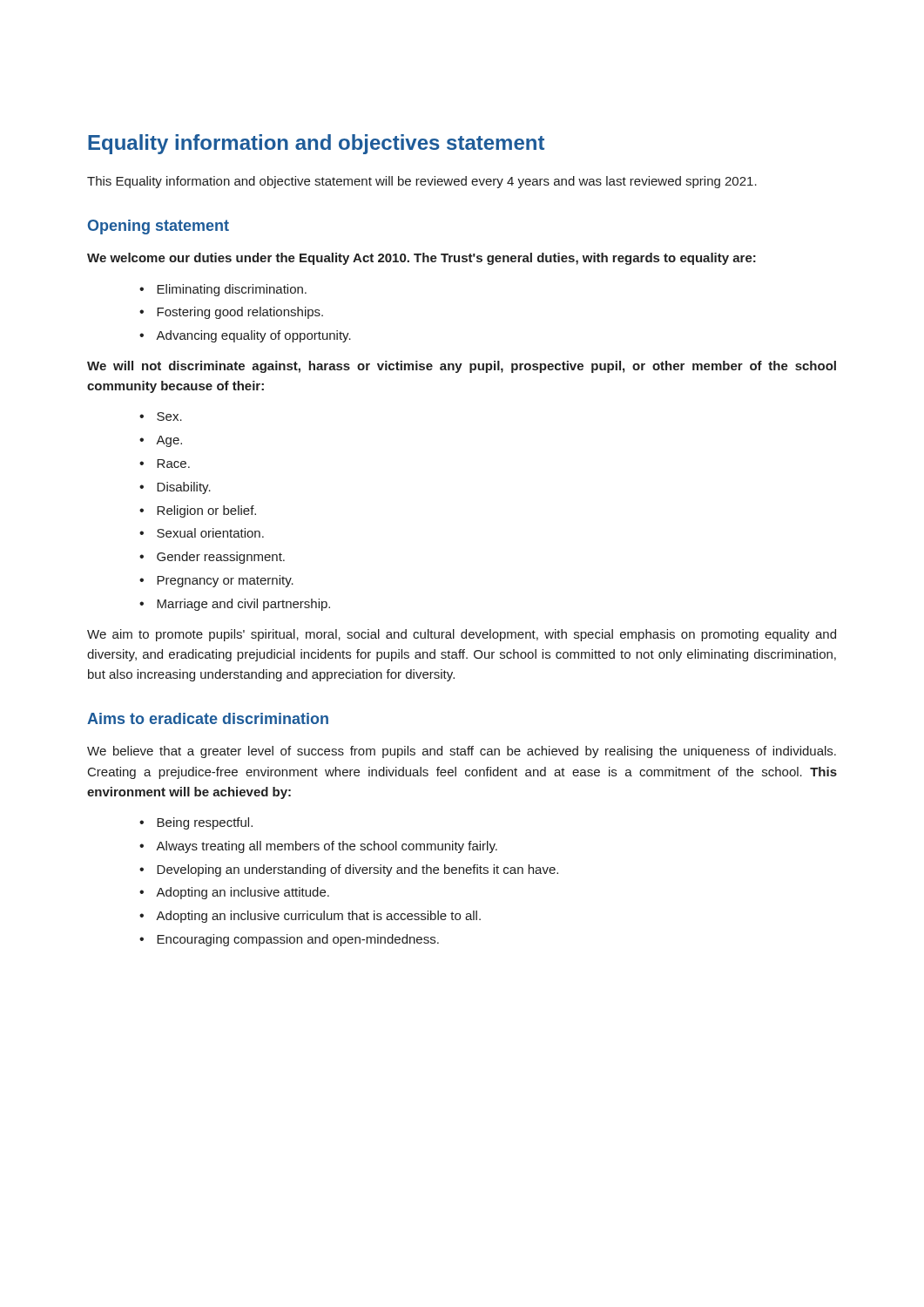Find the block starting "Adopting an inclusive attitude."

pos(243,892)
